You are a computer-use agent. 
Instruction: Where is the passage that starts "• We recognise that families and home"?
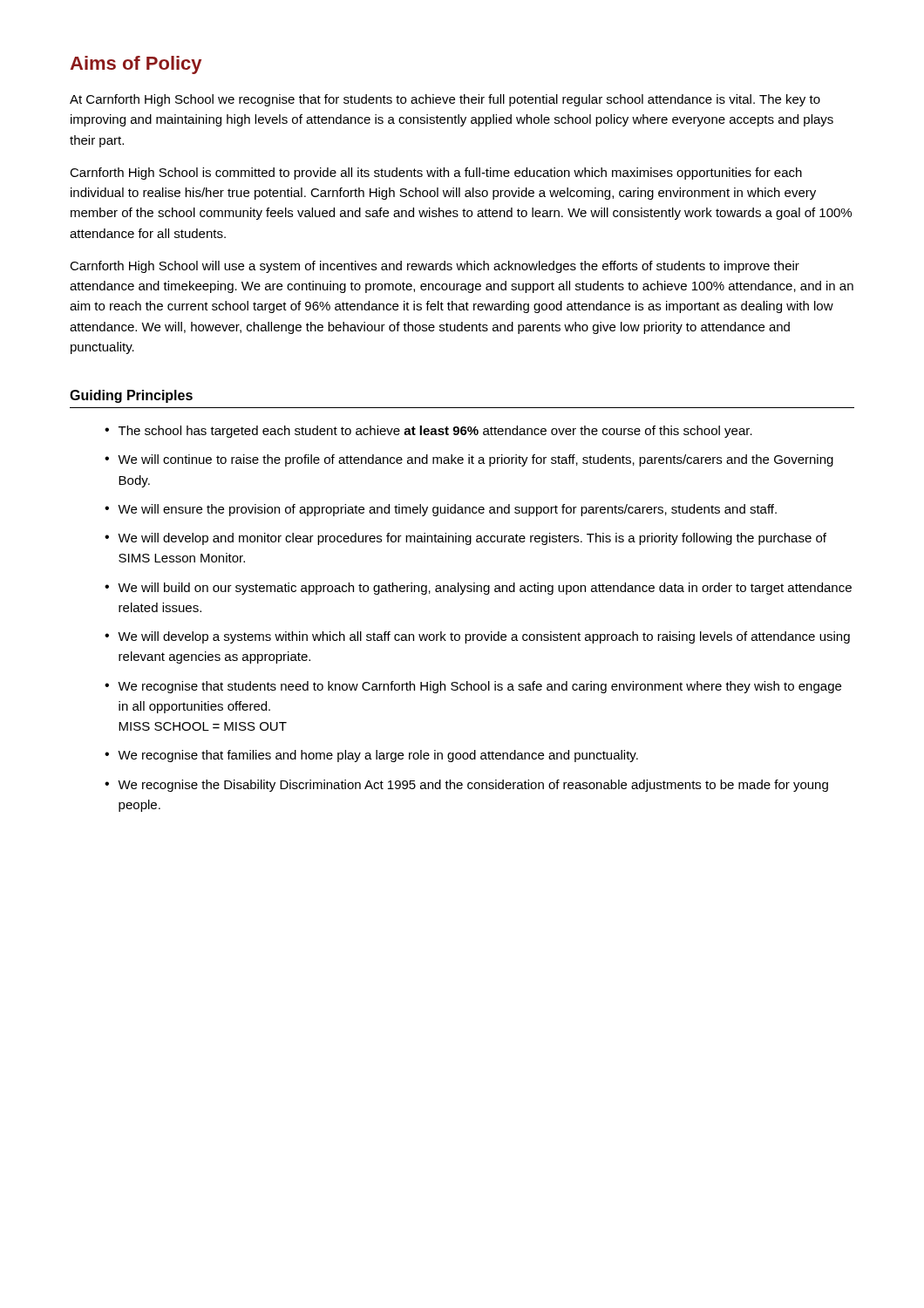pos(372,755)
